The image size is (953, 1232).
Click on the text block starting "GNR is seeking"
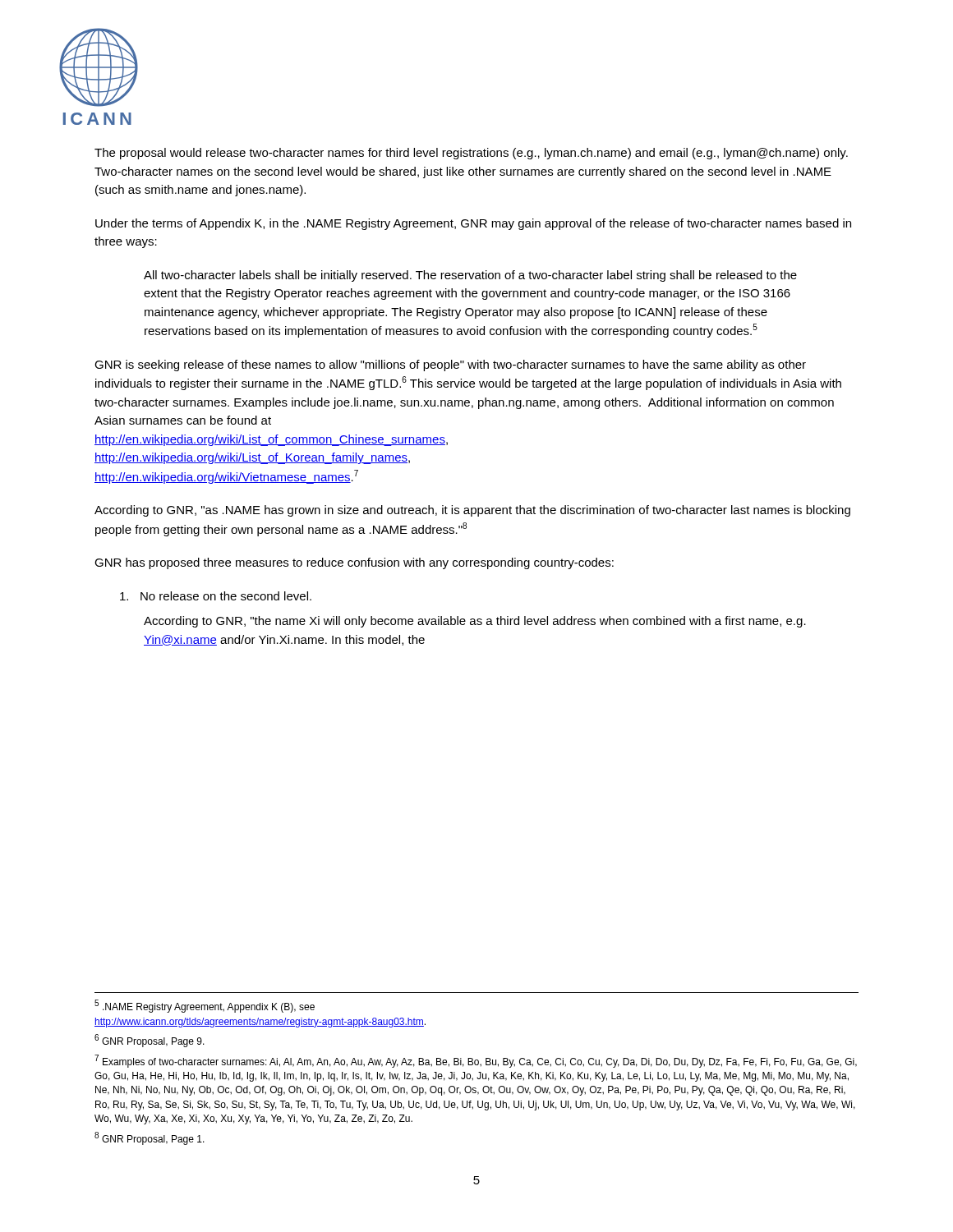click(x=450, y=365)
